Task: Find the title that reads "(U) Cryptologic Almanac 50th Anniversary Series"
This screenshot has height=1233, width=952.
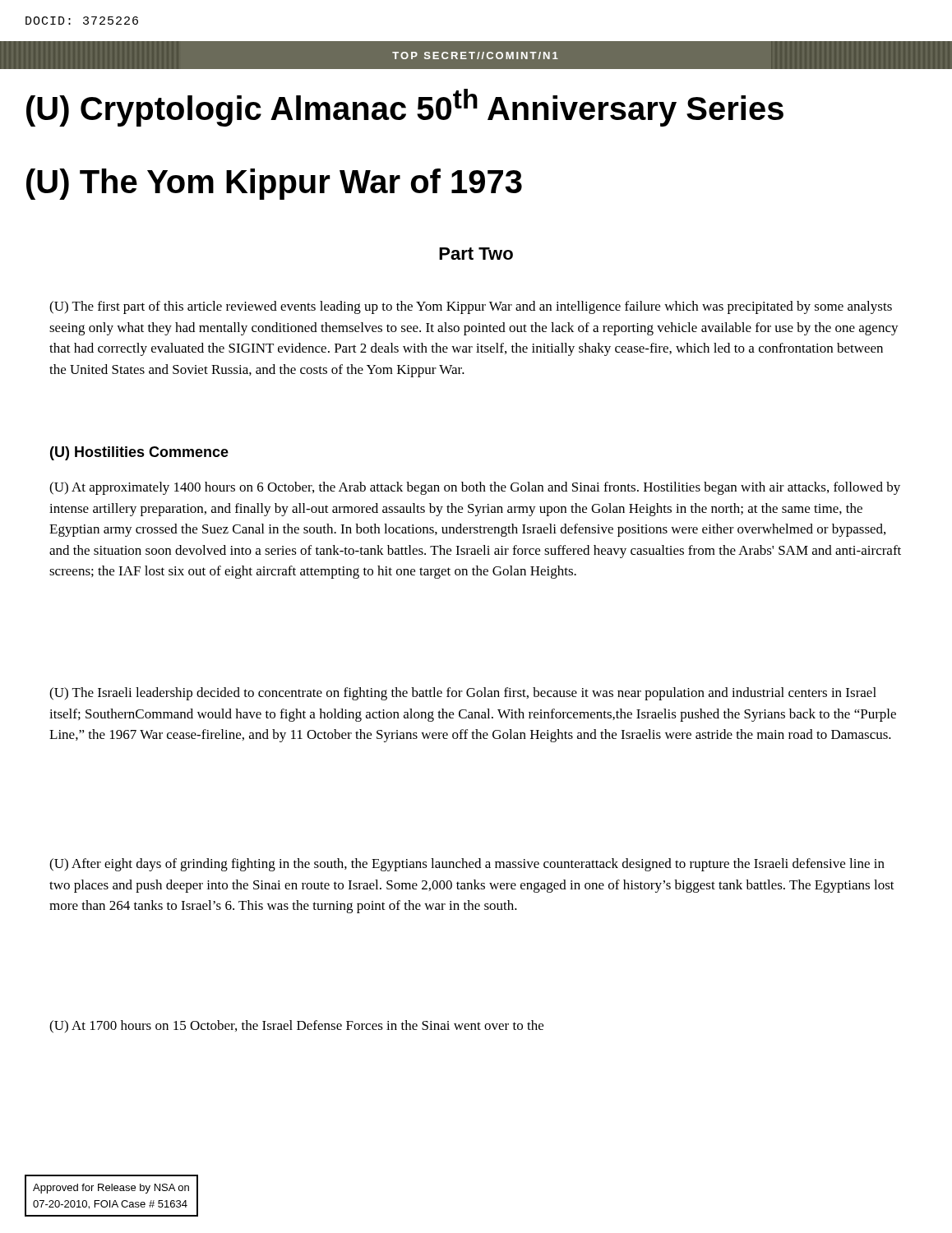Action: (405, 105)
